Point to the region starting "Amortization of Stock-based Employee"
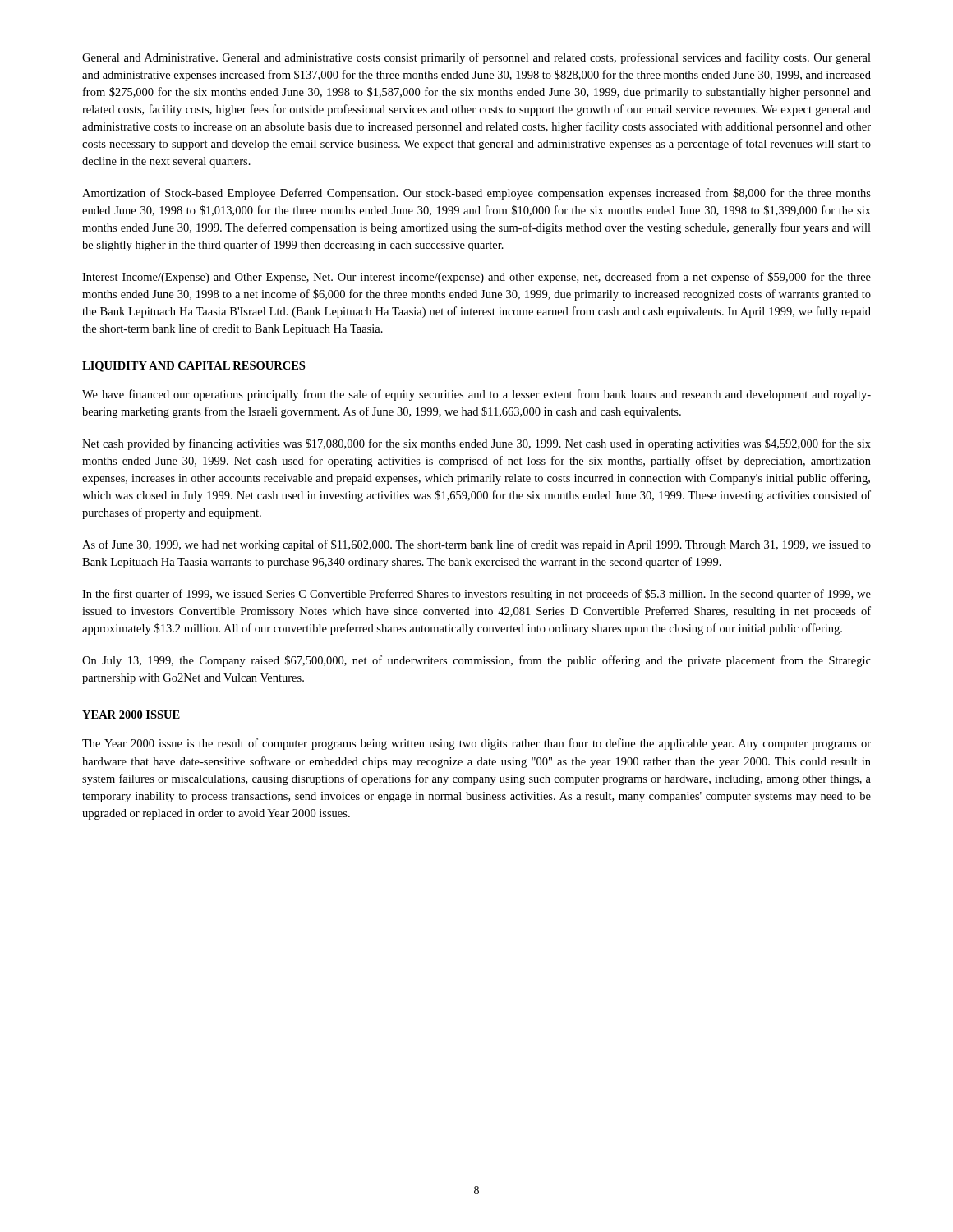The width and height of the screenshot is (953, 1232). coord(476,219)
